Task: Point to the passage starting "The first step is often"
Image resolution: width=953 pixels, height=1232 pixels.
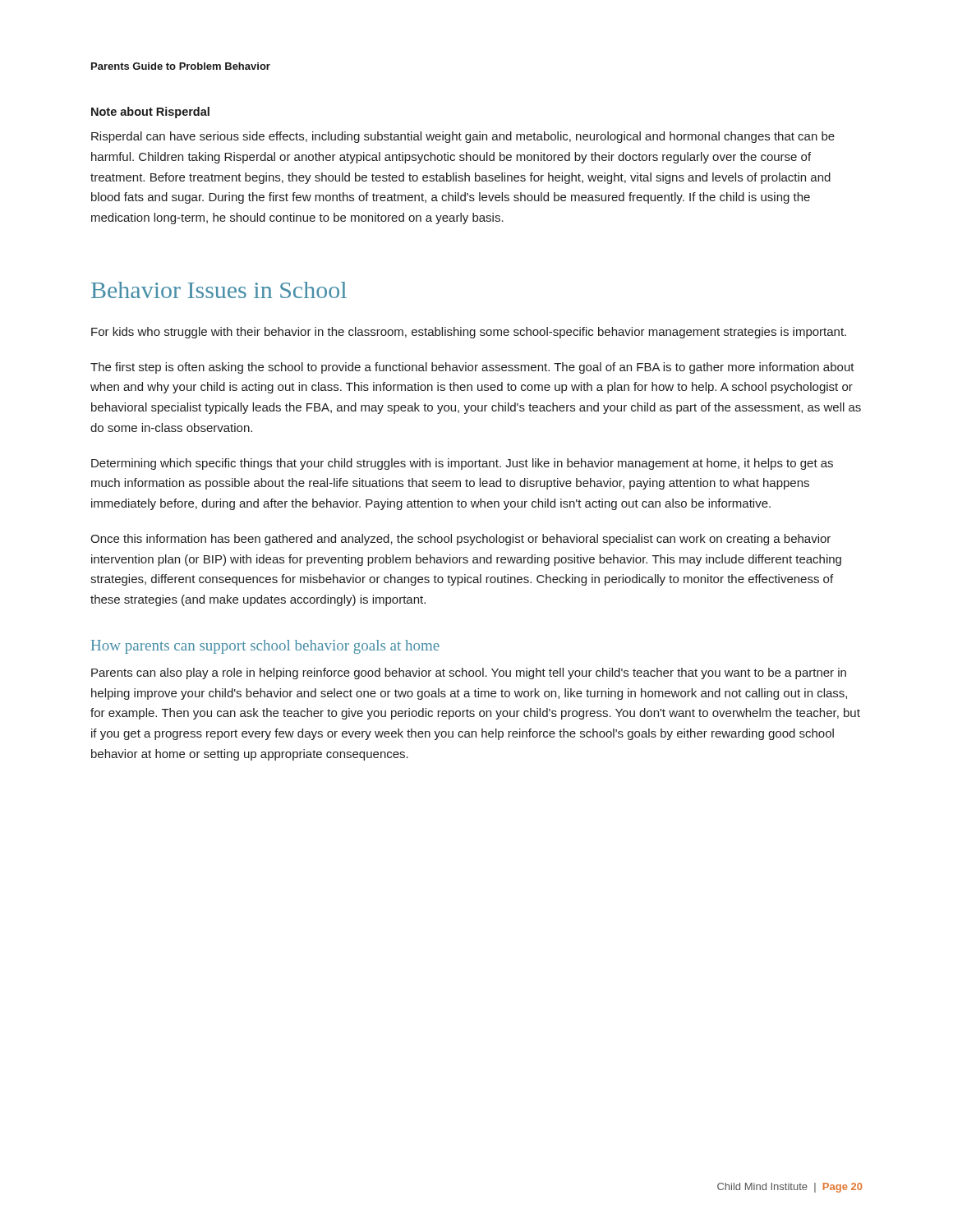Action: (476, 398)
